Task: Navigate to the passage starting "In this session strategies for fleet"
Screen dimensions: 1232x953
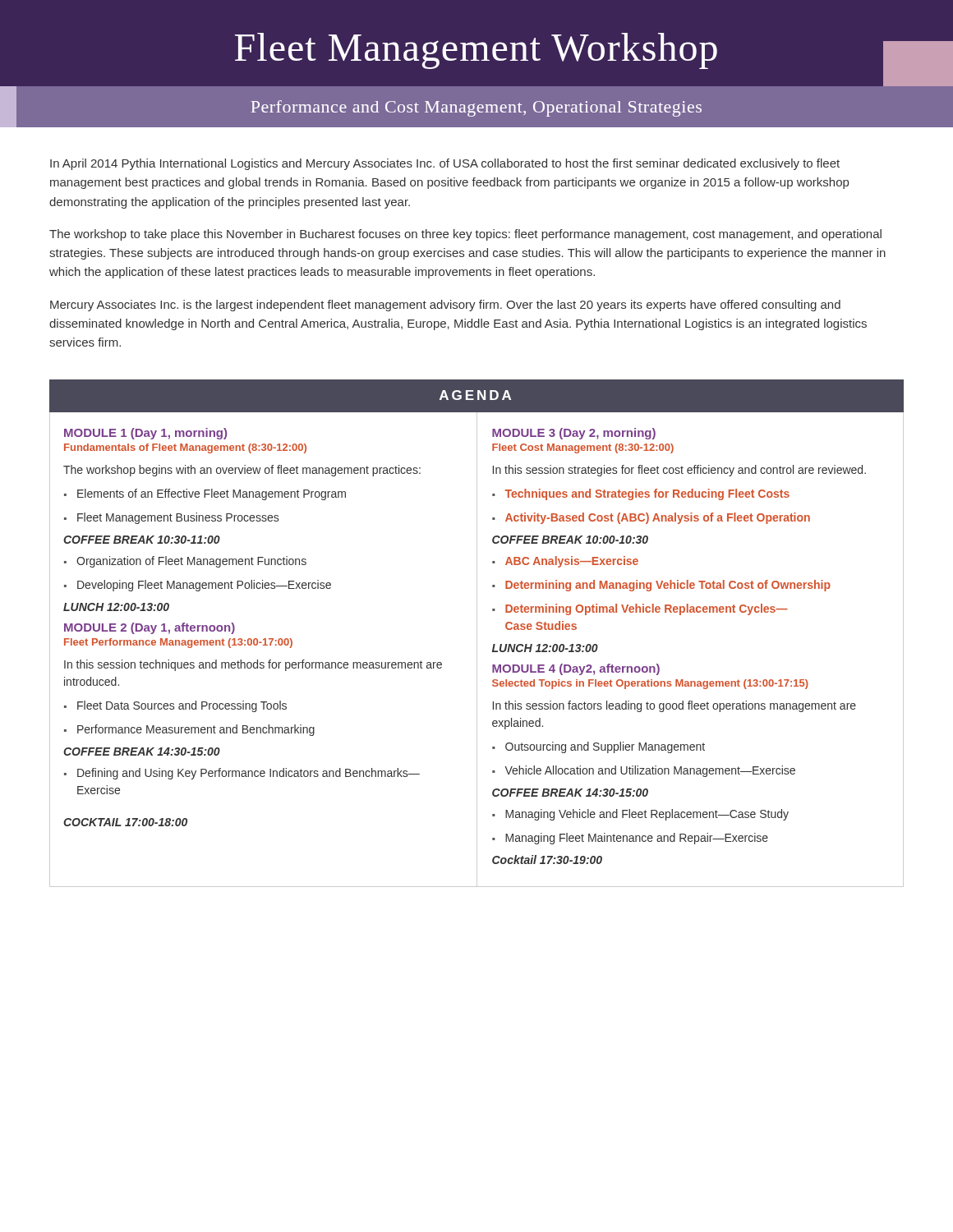Action: pos(691,470)
